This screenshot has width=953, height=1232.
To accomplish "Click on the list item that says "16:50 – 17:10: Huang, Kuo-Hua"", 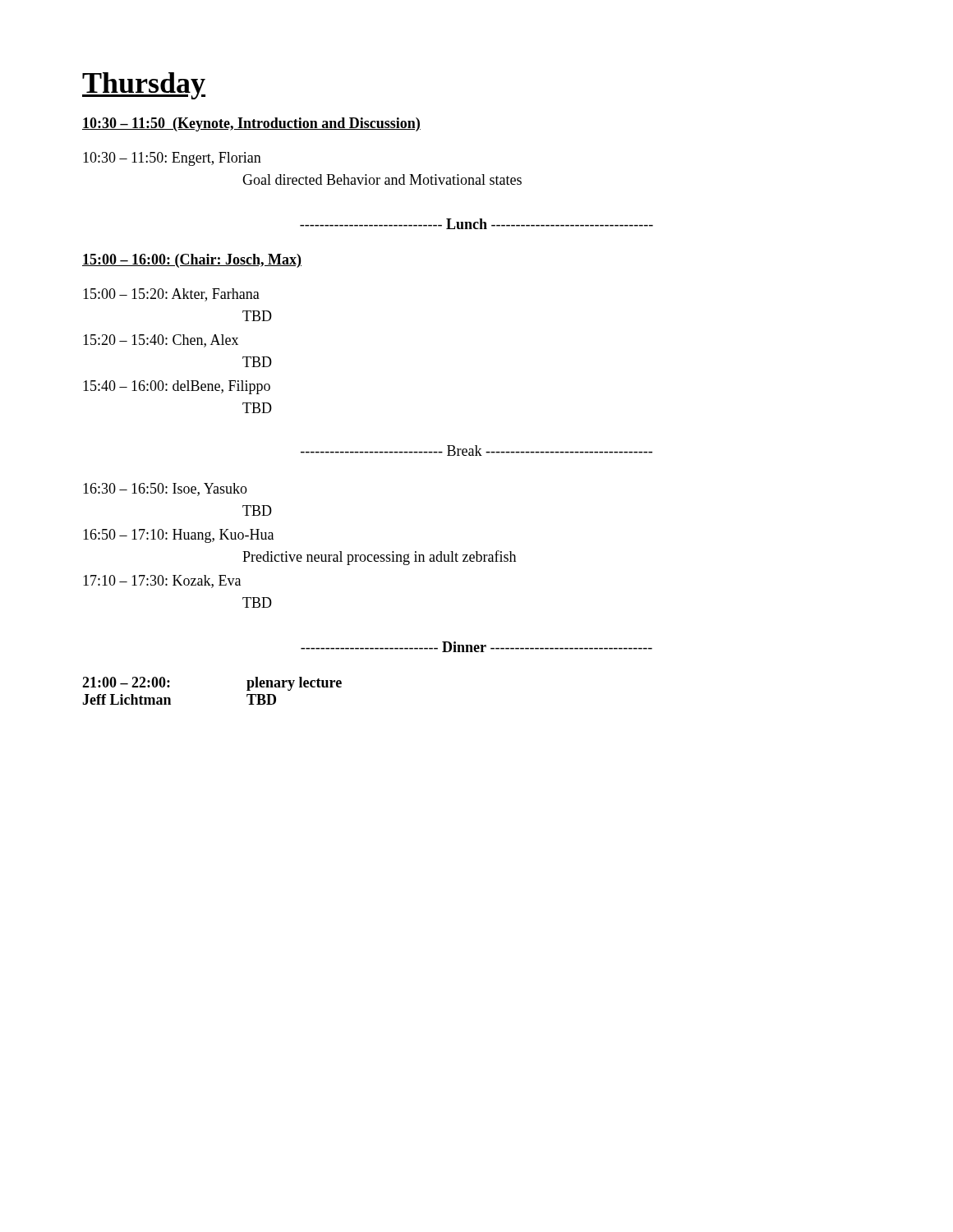I will (476, 547).
